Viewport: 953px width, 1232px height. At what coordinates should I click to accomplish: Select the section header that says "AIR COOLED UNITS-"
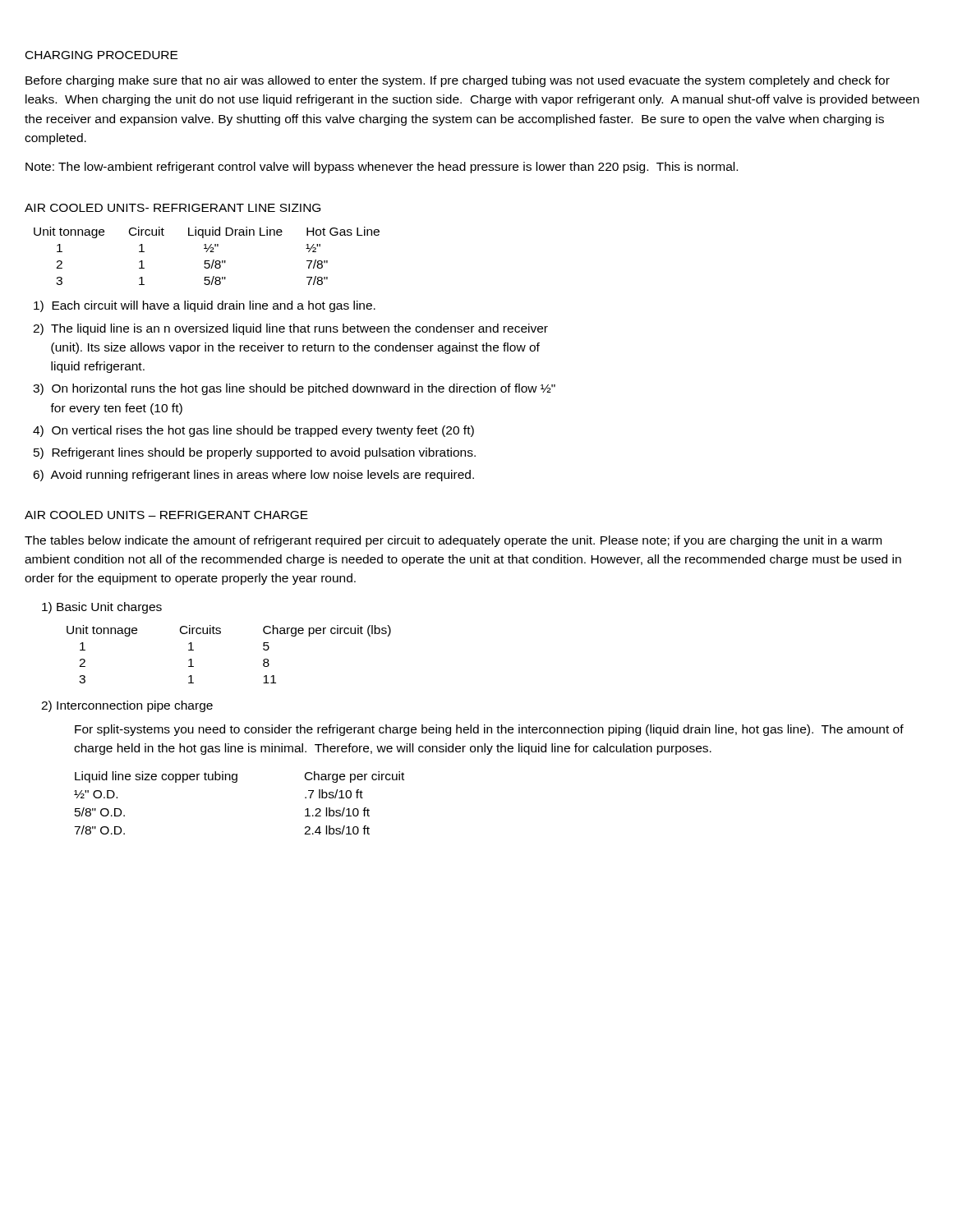tap(173, 208)
